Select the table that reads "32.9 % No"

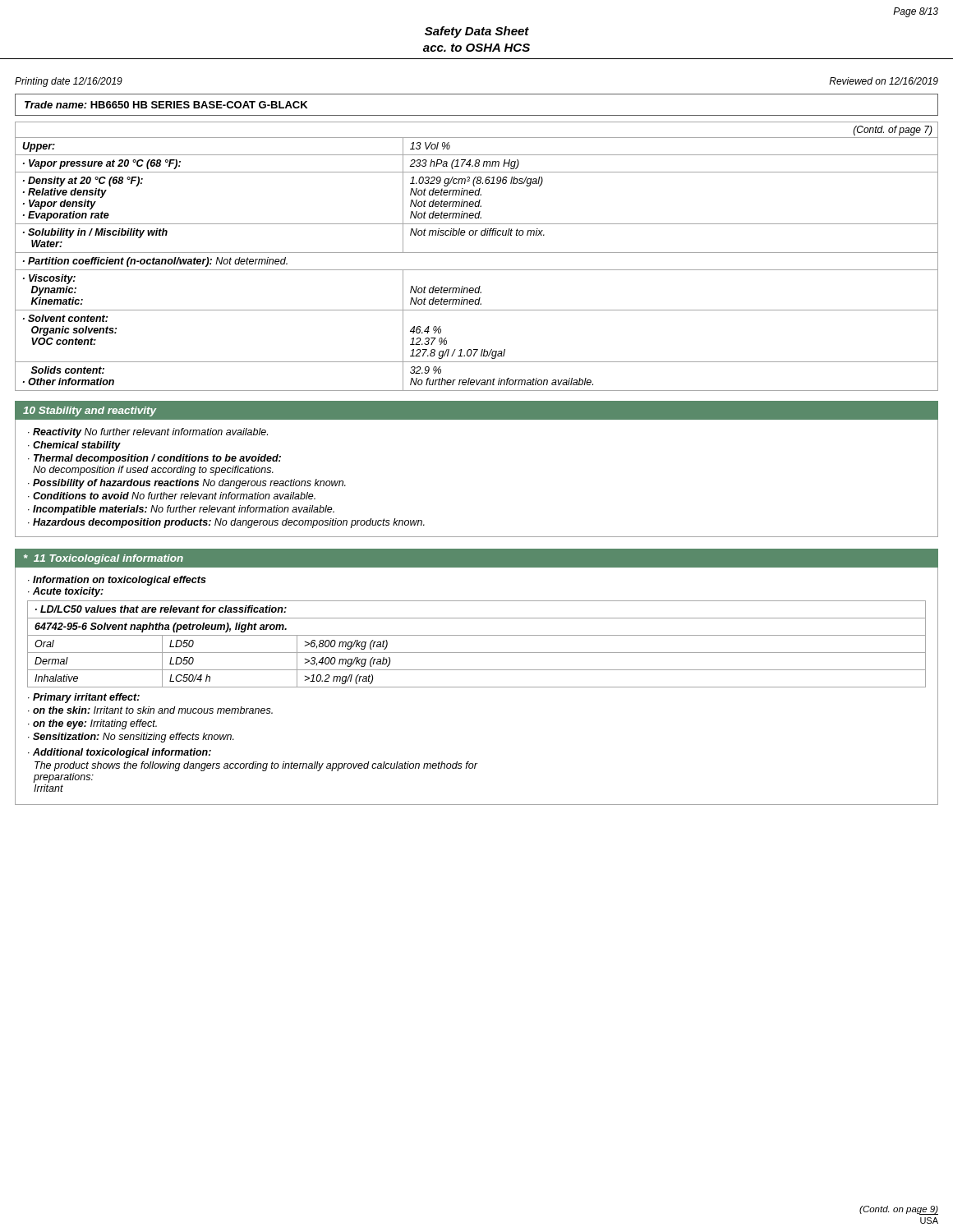[x=476, y=256]
